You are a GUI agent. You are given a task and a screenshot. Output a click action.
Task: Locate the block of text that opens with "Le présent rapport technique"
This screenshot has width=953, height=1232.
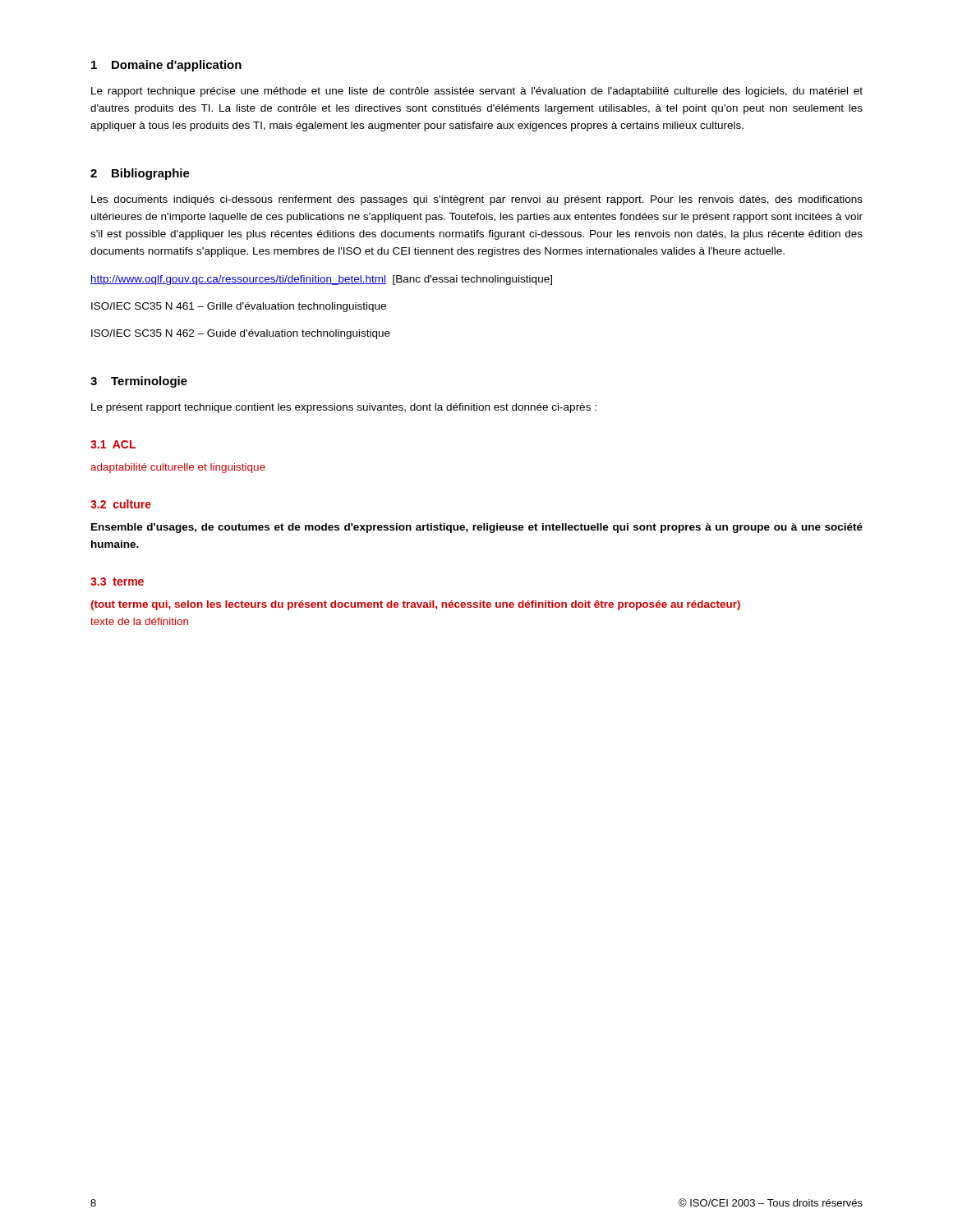(x=344, y=407)
